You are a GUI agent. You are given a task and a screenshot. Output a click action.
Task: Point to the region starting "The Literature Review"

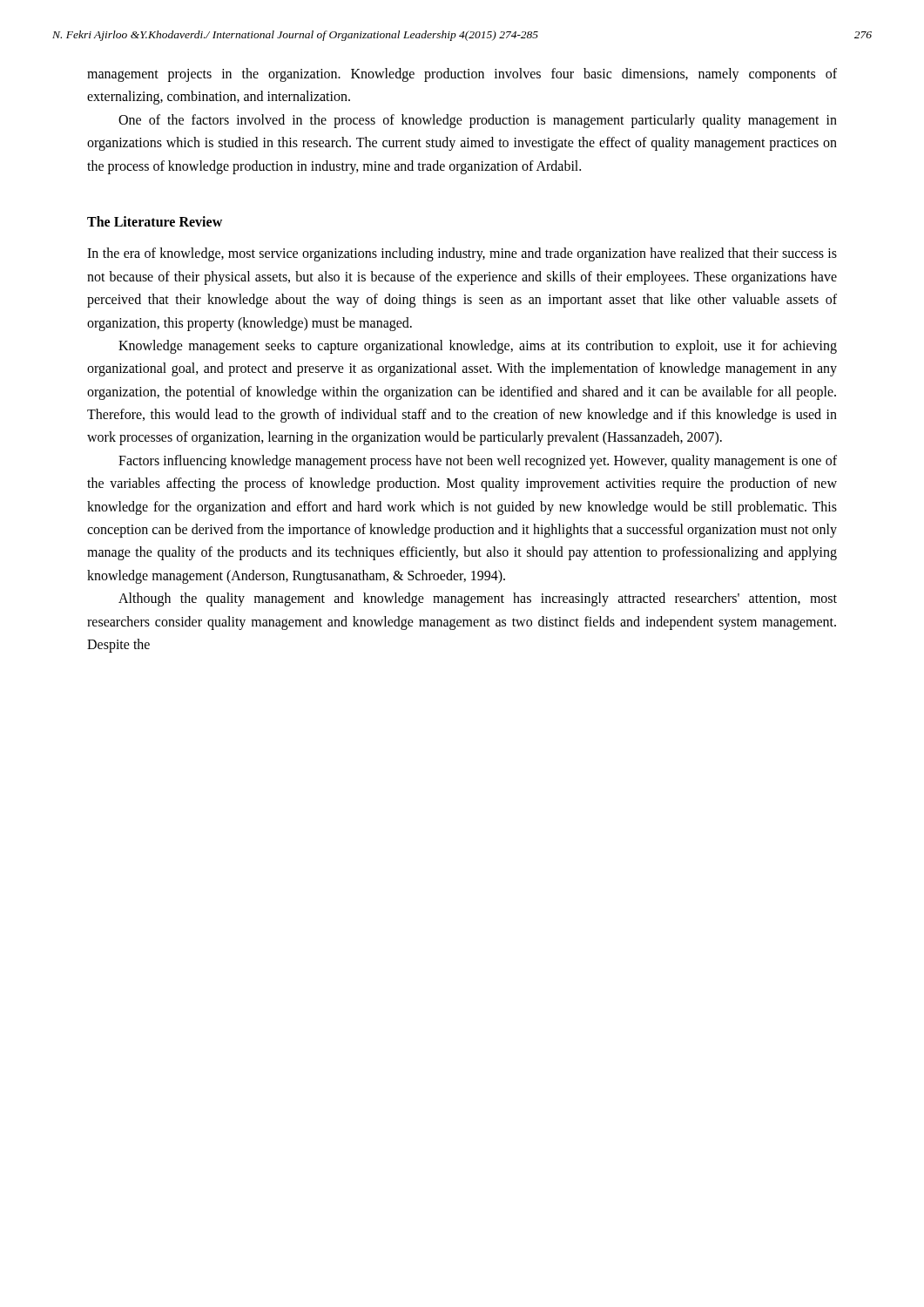click(x=155, y=222)
